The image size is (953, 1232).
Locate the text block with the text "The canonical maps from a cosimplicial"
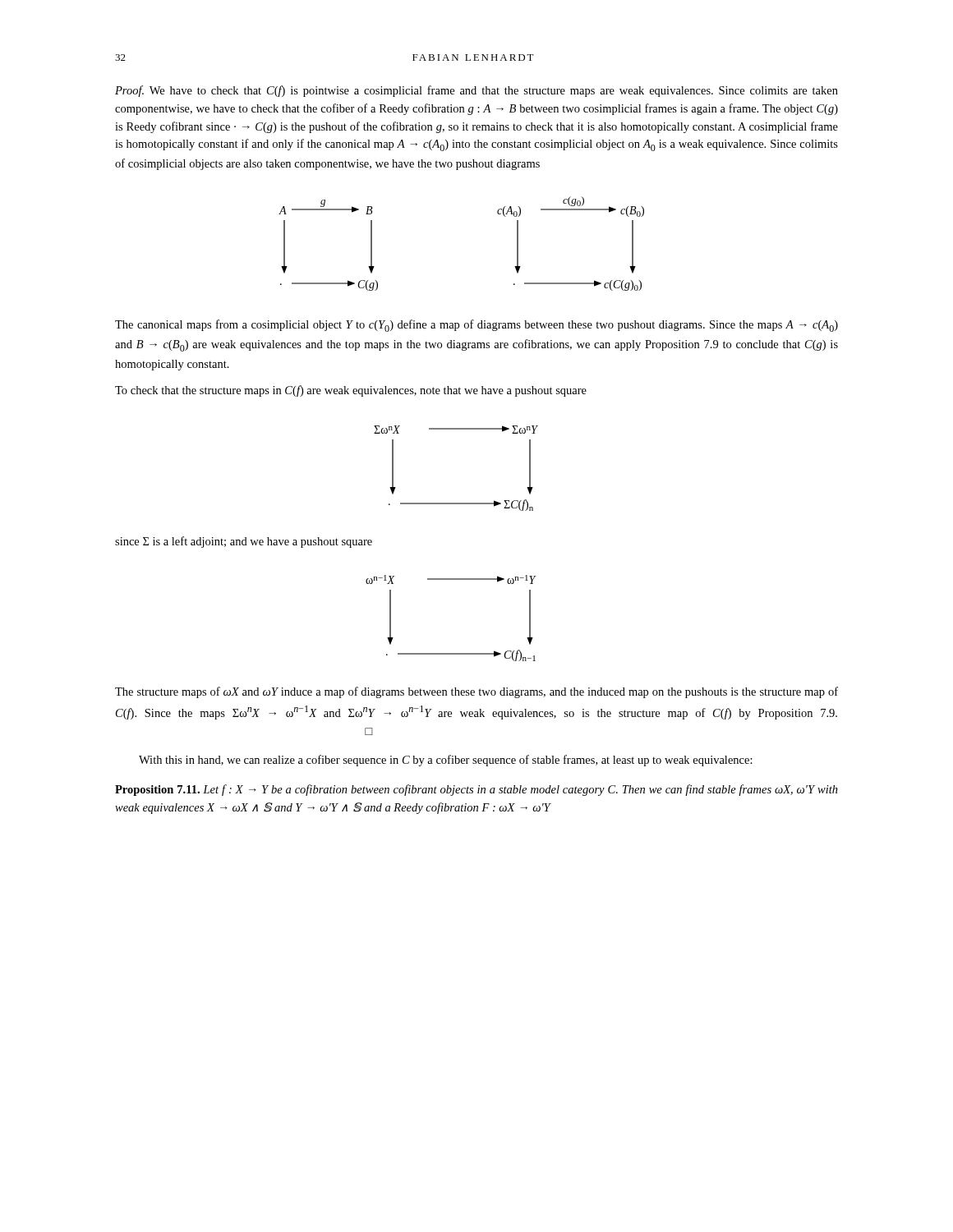click(x=476, y=345)
